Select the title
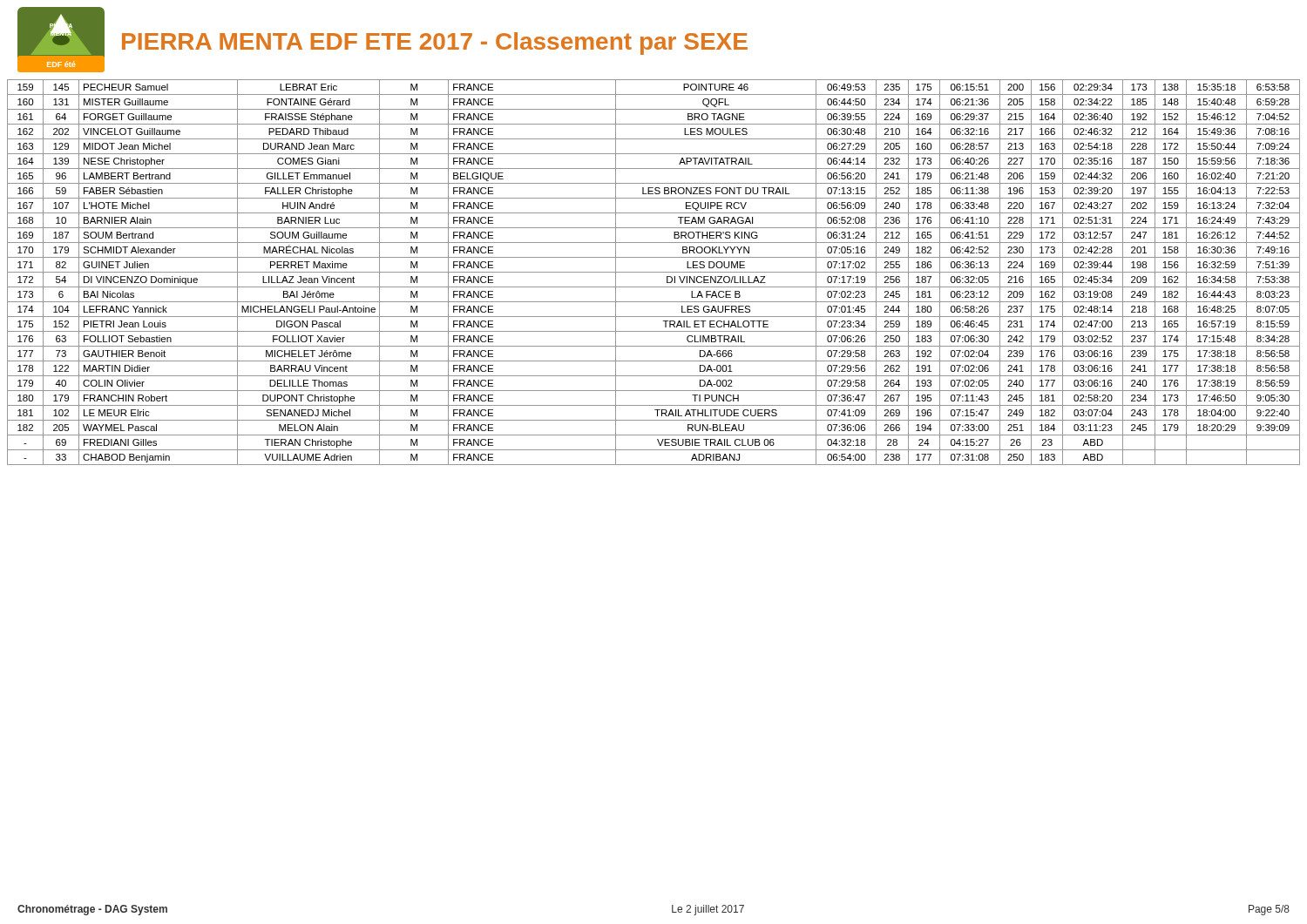 [434, 41]
